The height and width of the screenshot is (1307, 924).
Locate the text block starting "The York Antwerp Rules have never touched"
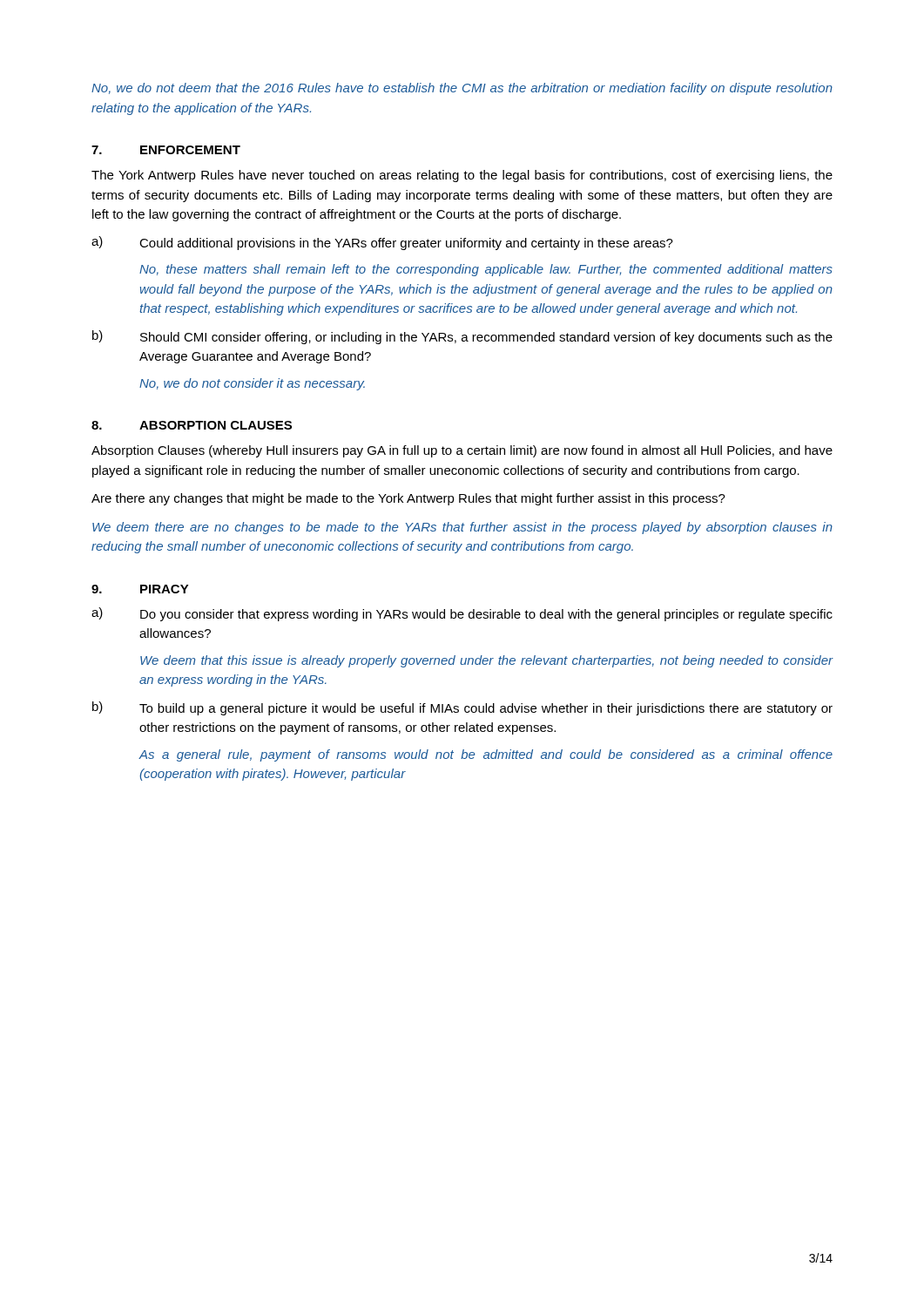tap(462, 194)
